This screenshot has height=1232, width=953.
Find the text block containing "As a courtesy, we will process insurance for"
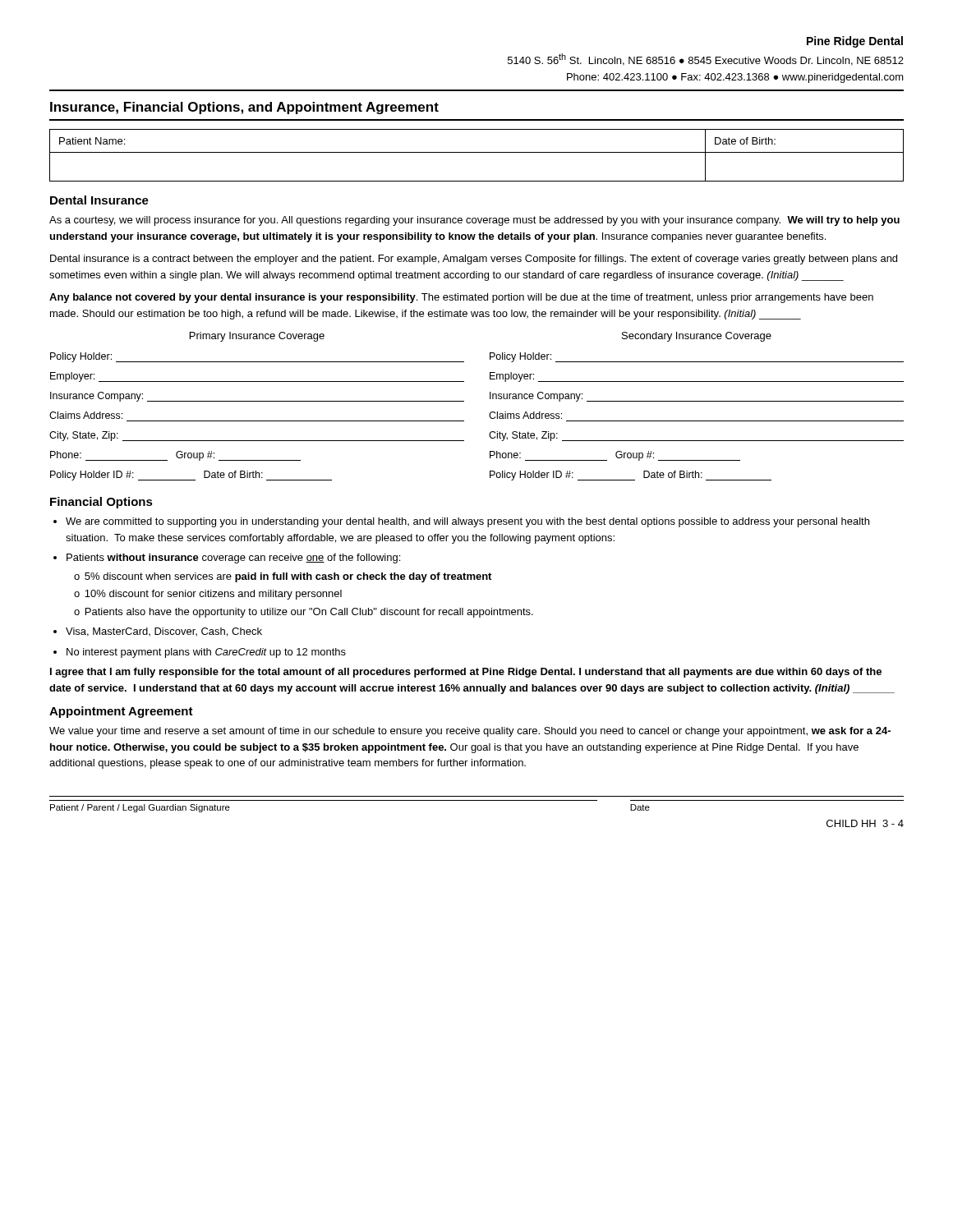(475, 228)
